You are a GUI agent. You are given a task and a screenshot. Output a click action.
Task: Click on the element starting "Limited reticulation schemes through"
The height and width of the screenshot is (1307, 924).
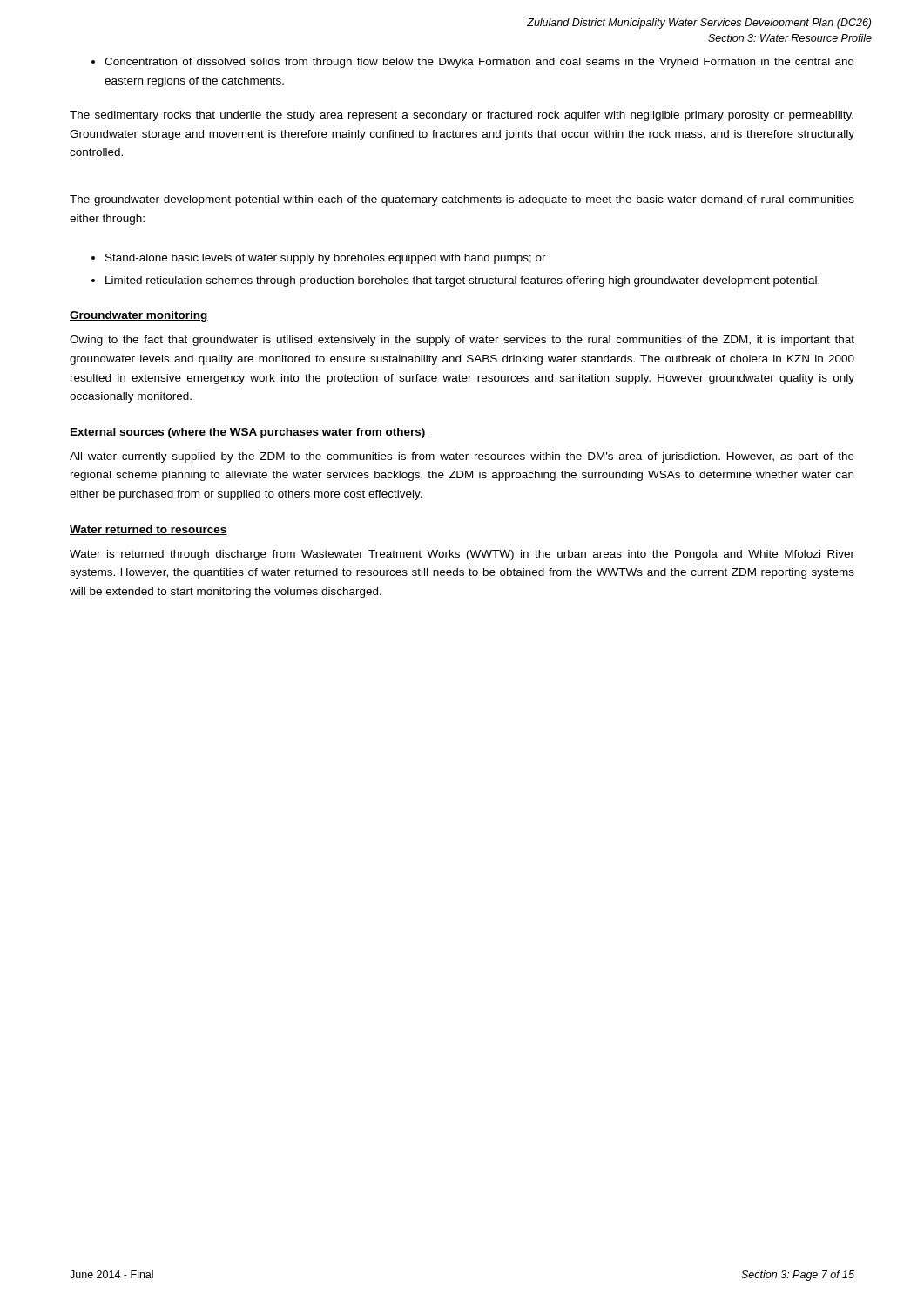click(479, 280)
